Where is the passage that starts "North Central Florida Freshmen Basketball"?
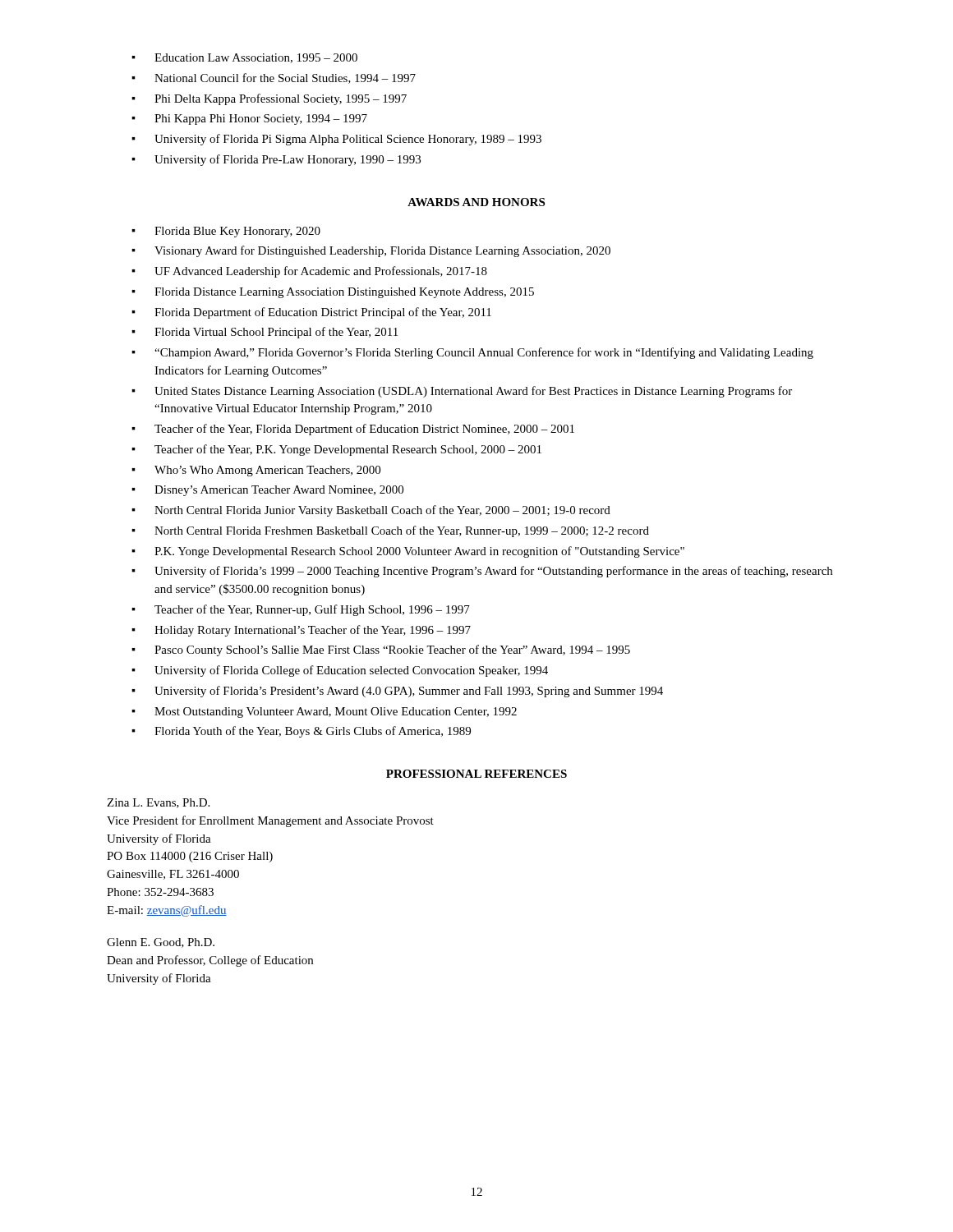This screenshot has height=1232, width=953. tap(489, 531)
